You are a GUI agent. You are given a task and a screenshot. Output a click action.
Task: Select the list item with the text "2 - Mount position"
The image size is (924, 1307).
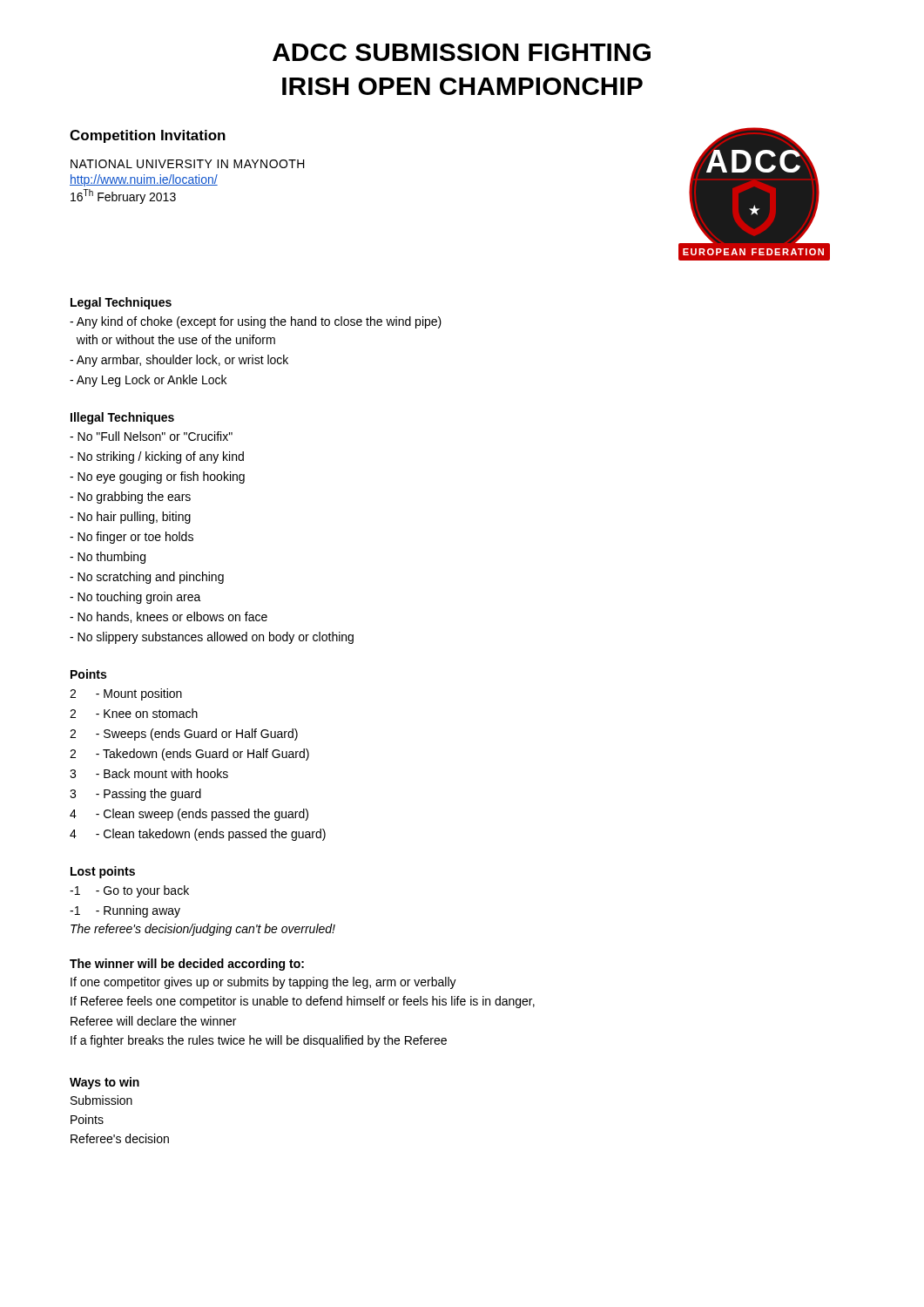126,694
